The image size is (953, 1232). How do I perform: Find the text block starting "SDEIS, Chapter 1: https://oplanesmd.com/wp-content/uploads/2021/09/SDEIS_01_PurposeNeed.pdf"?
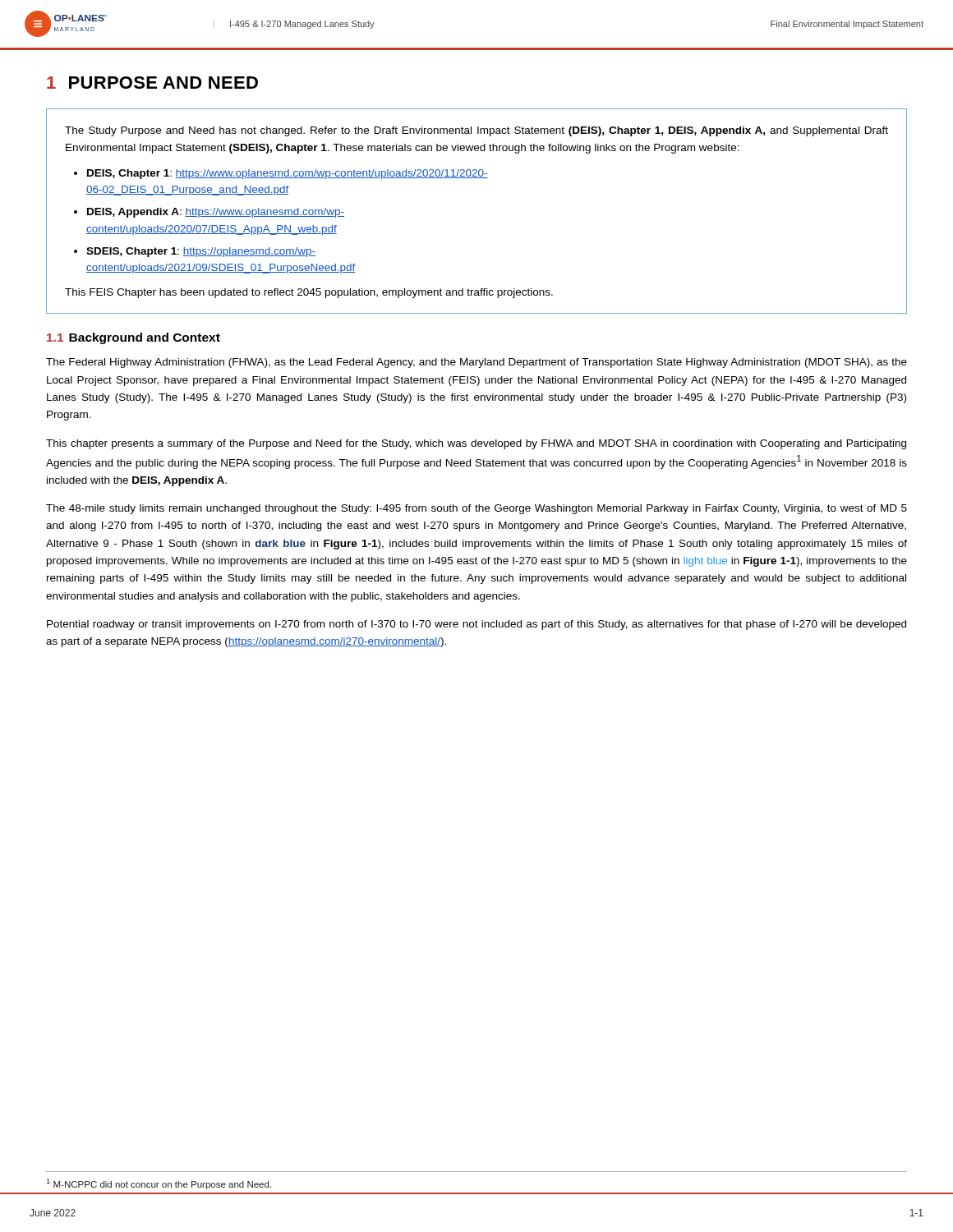pos(201,252)
